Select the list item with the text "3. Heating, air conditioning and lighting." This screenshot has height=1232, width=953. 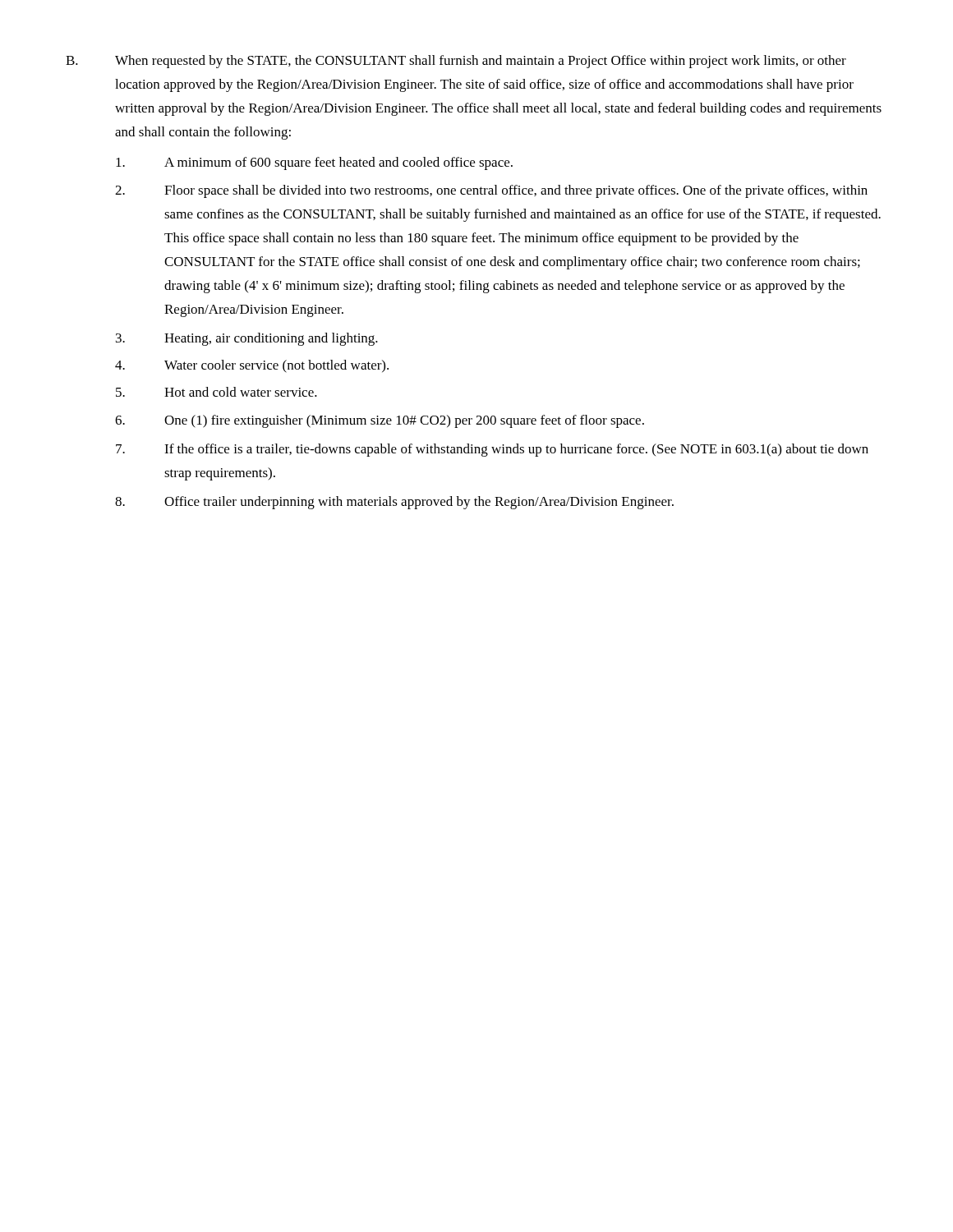(247, 339)
